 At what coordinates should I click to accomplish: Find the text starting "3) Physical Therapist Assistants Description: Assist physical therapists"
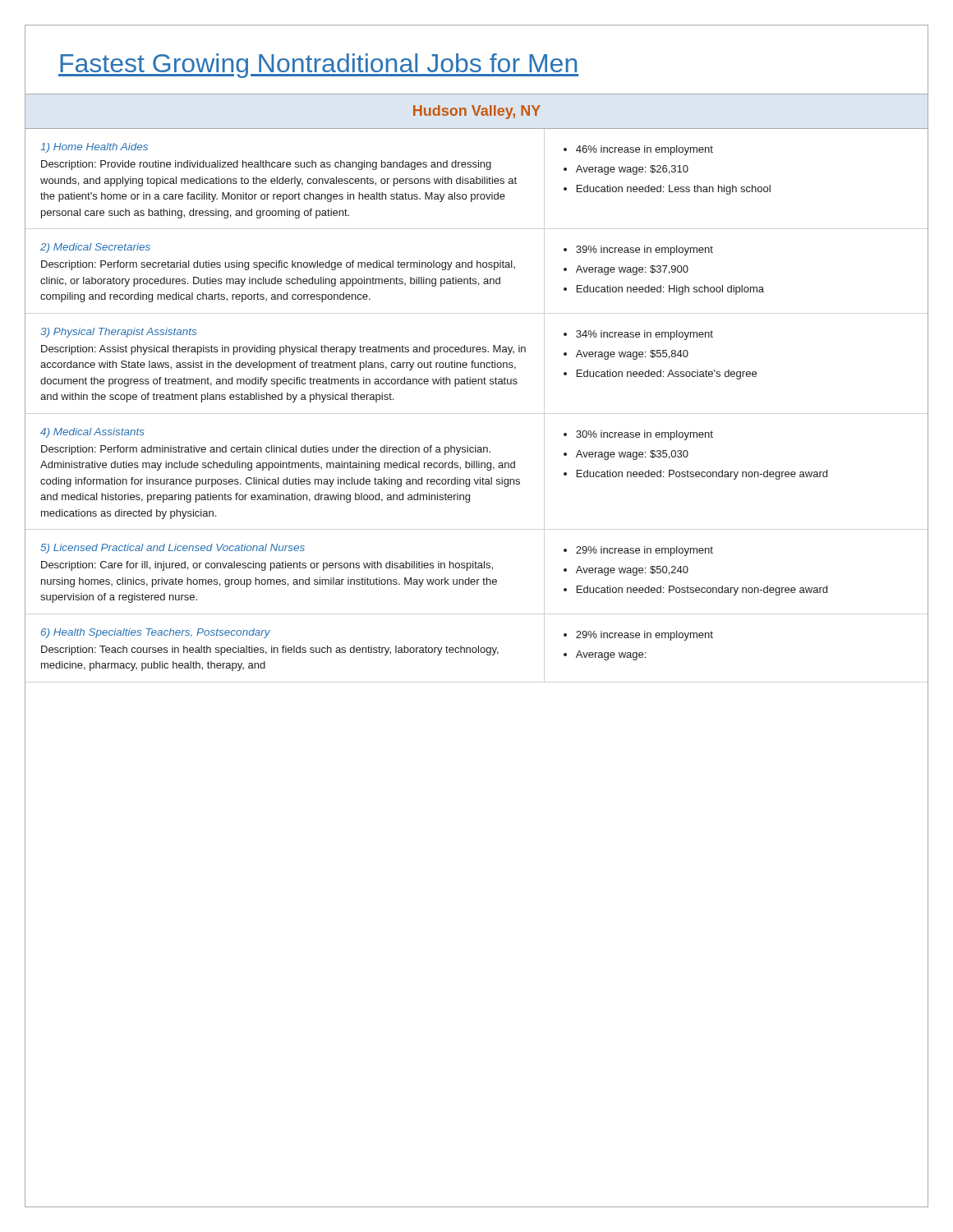(x=285, y=365)
